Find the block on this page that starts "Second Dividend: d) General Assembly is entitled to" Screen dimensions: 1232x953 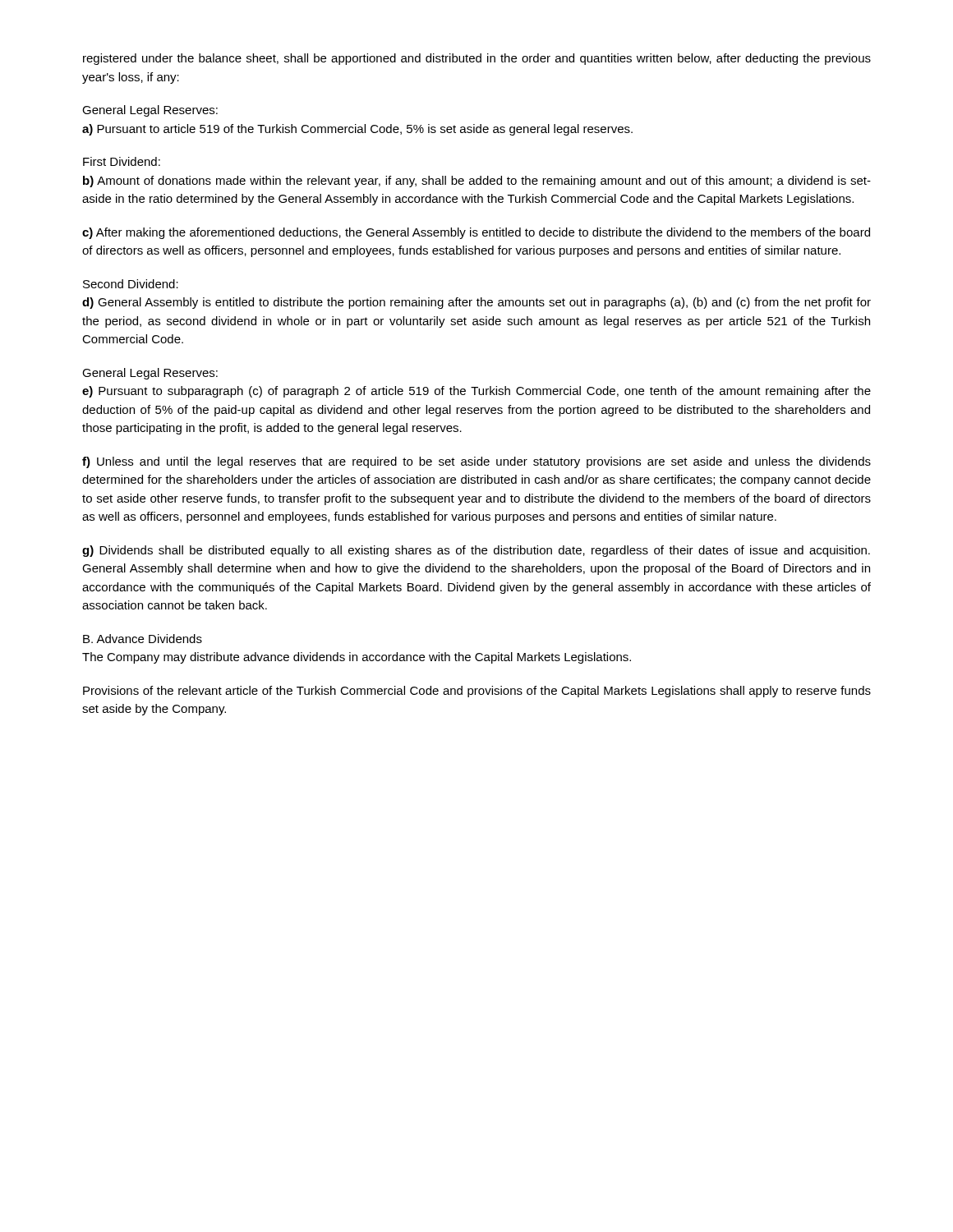pos(476,311)
